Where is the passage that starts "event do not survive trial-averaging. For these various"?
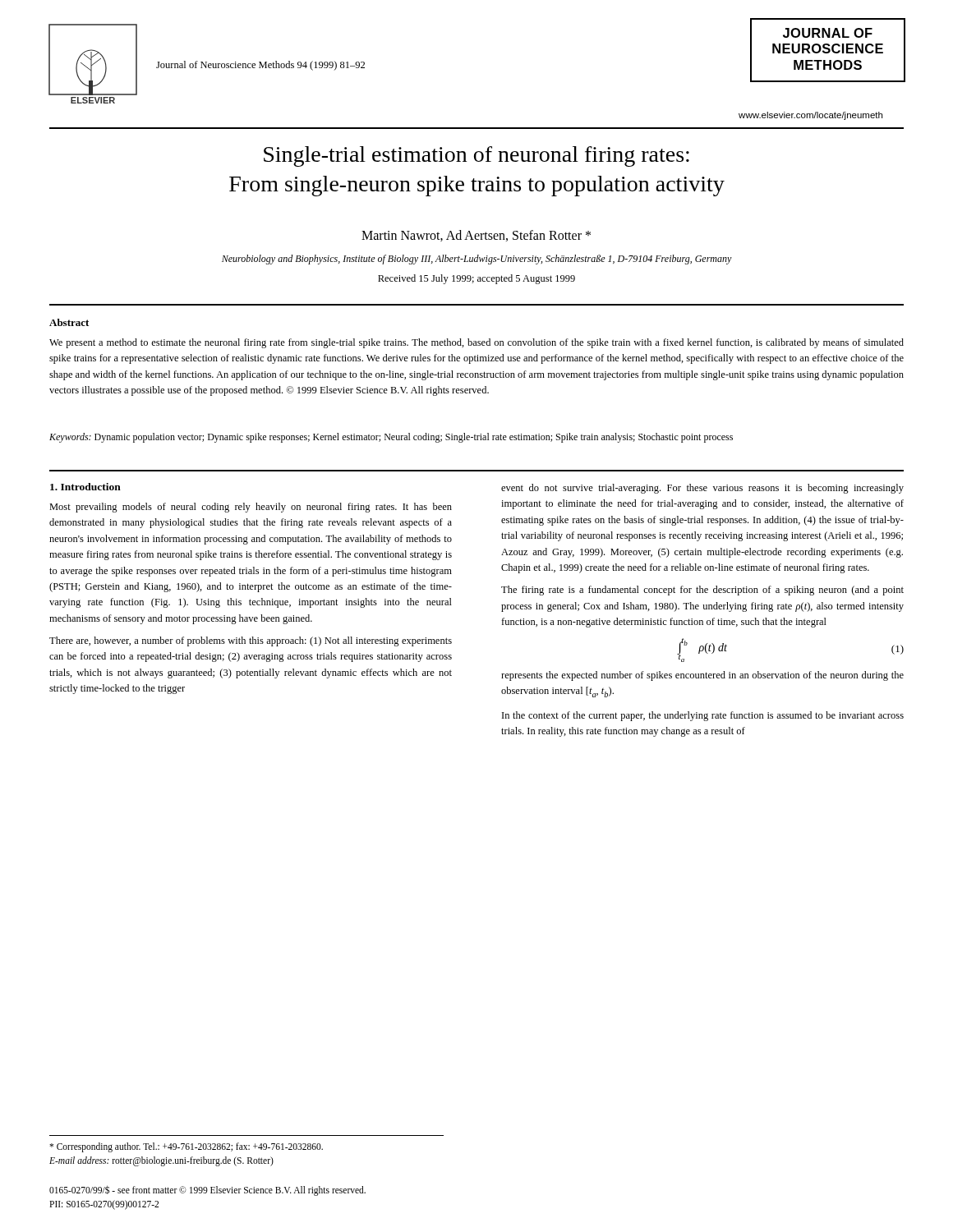 pos(702,528)
